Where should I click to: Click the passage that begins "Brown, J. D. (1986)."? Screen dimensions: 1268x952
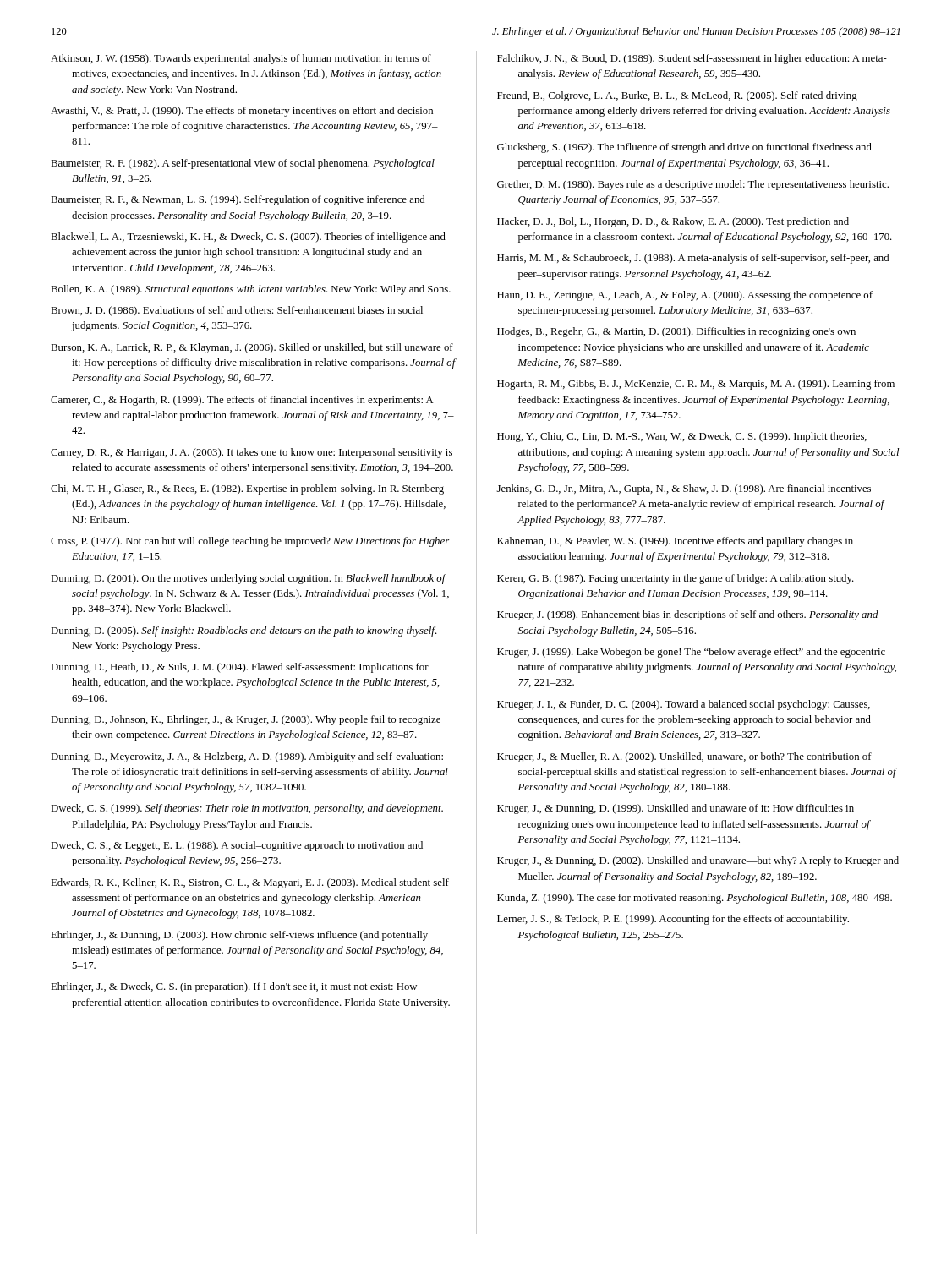(237, 318)
